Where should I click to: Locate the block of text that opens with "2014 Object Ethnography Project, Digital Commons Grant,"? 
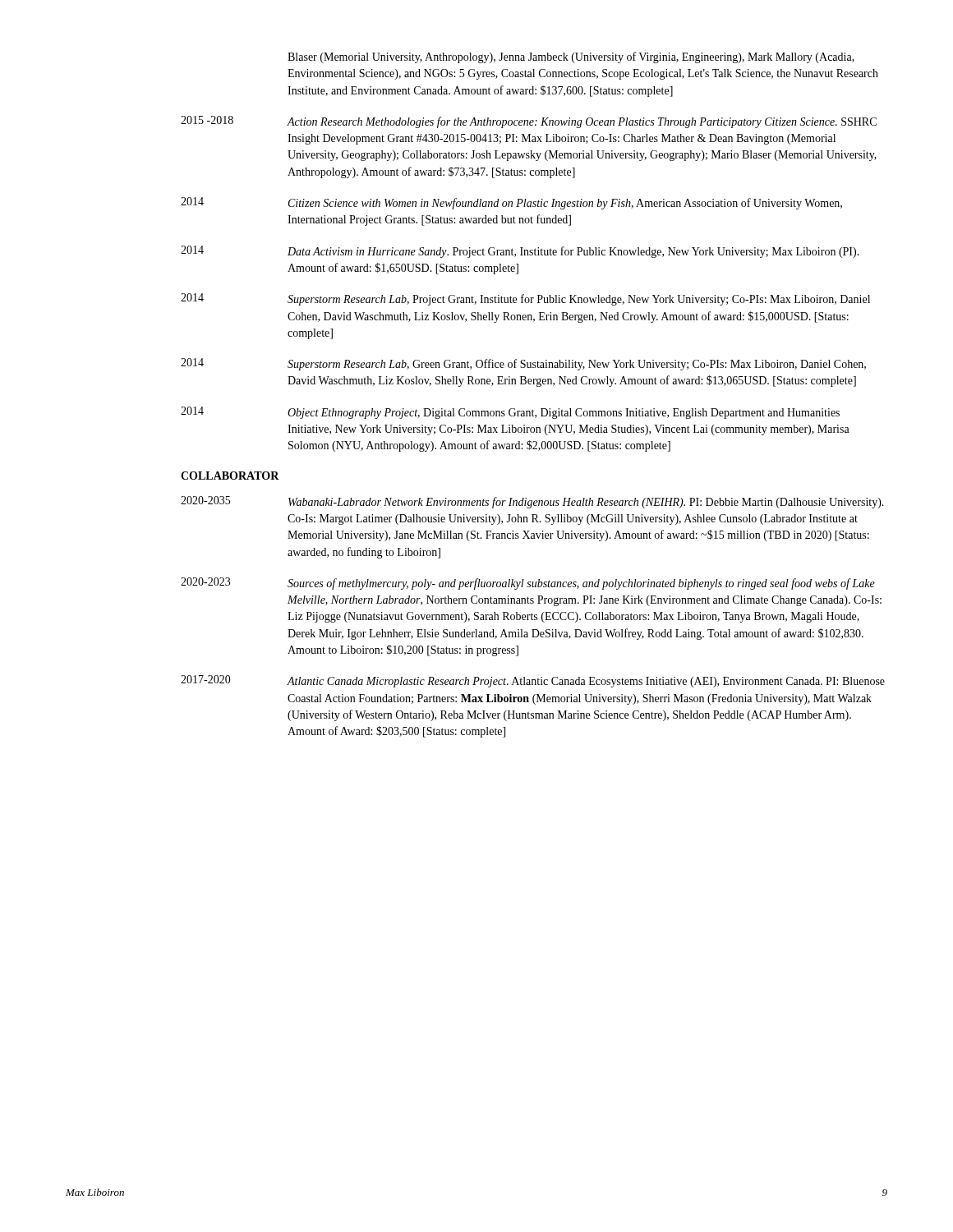tap(534, 430)
